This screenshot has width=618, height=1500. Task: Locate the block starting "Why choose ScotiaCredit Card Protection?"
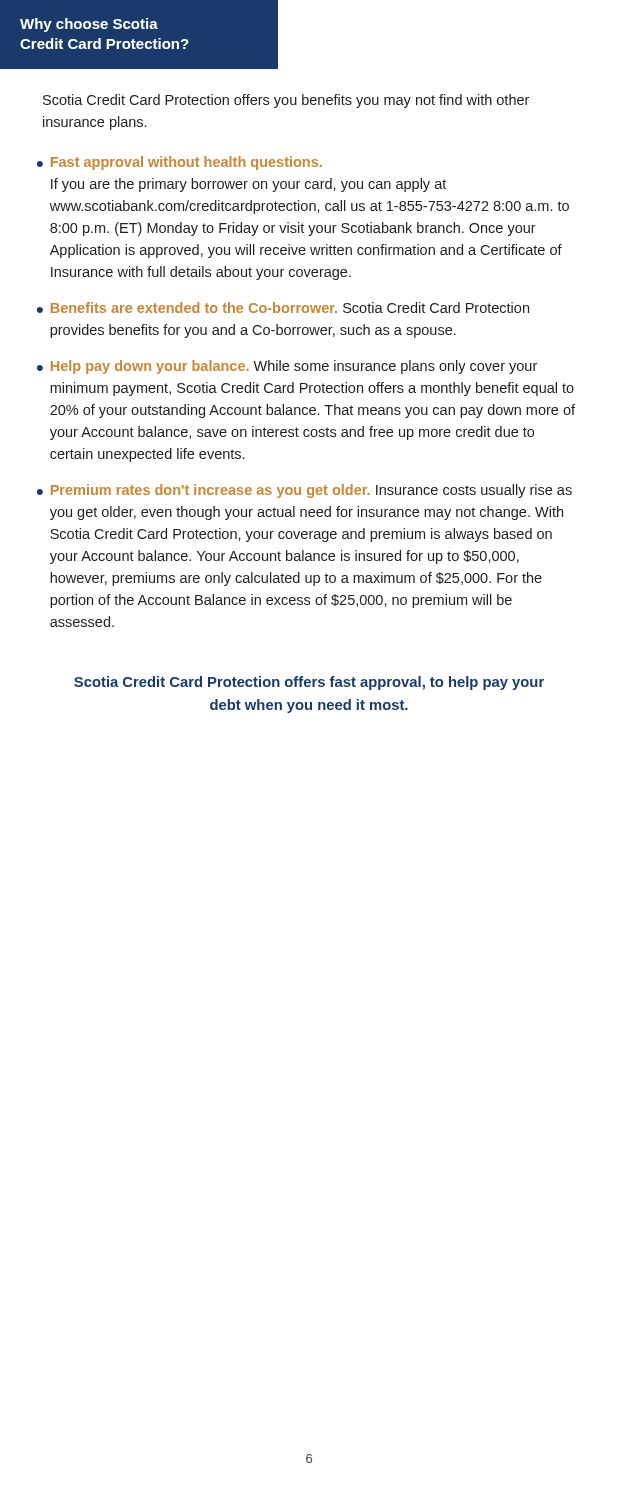point(139,34)
